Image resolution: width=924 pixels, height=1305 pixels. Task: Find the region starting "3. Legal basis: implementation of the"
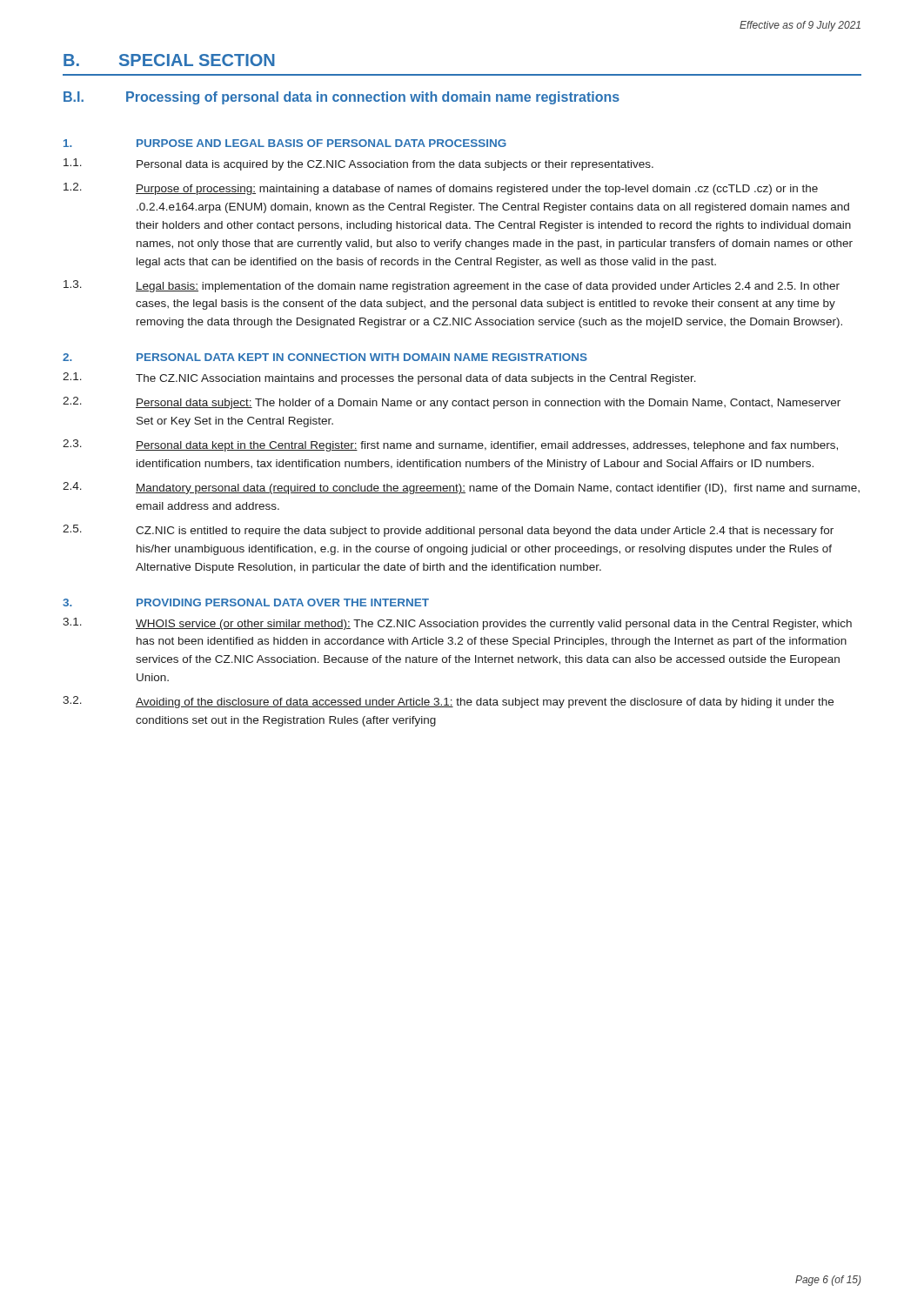tap(462, 304)
